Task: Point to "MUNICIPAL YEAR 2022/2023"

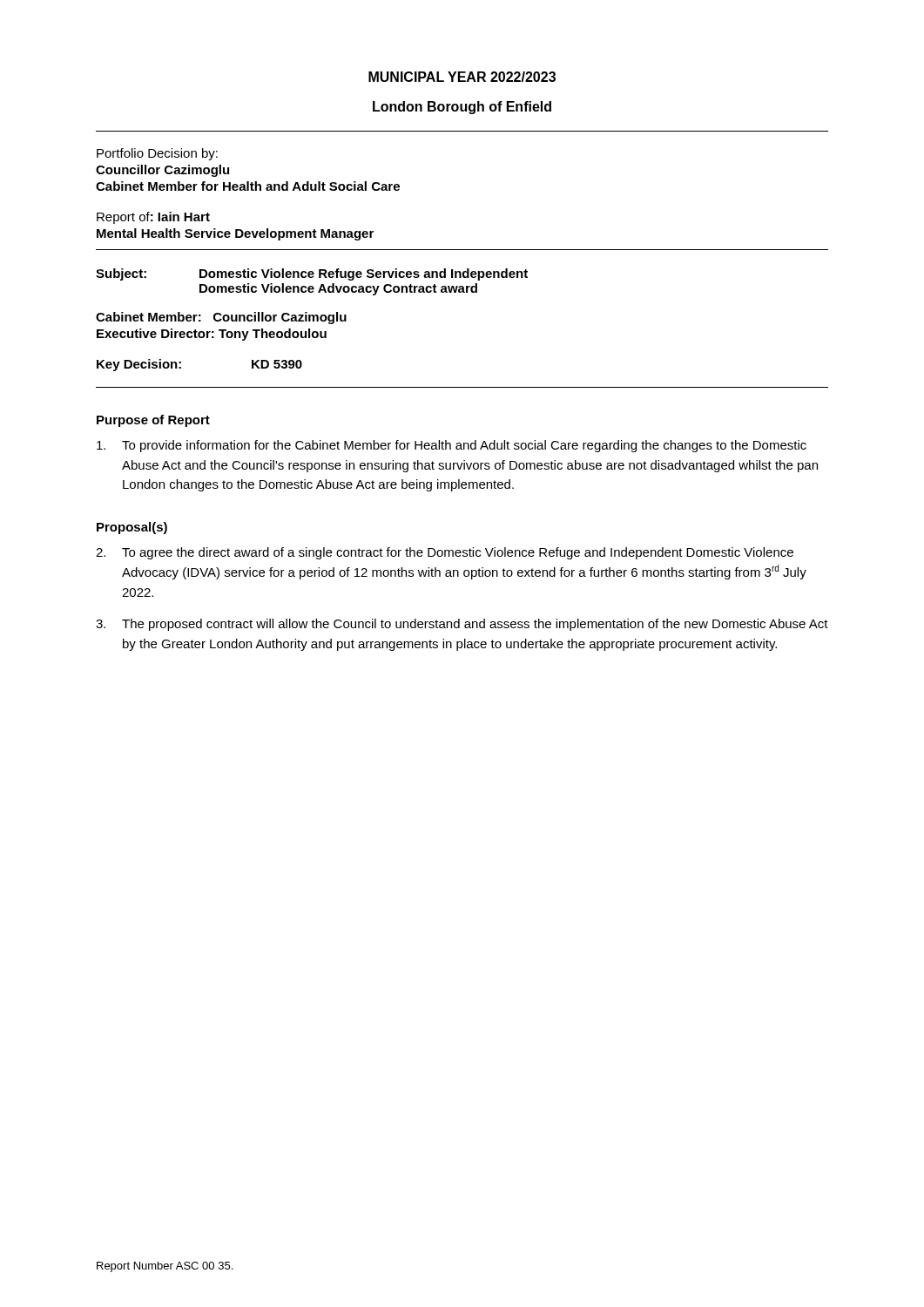Action: pos(462,78)
